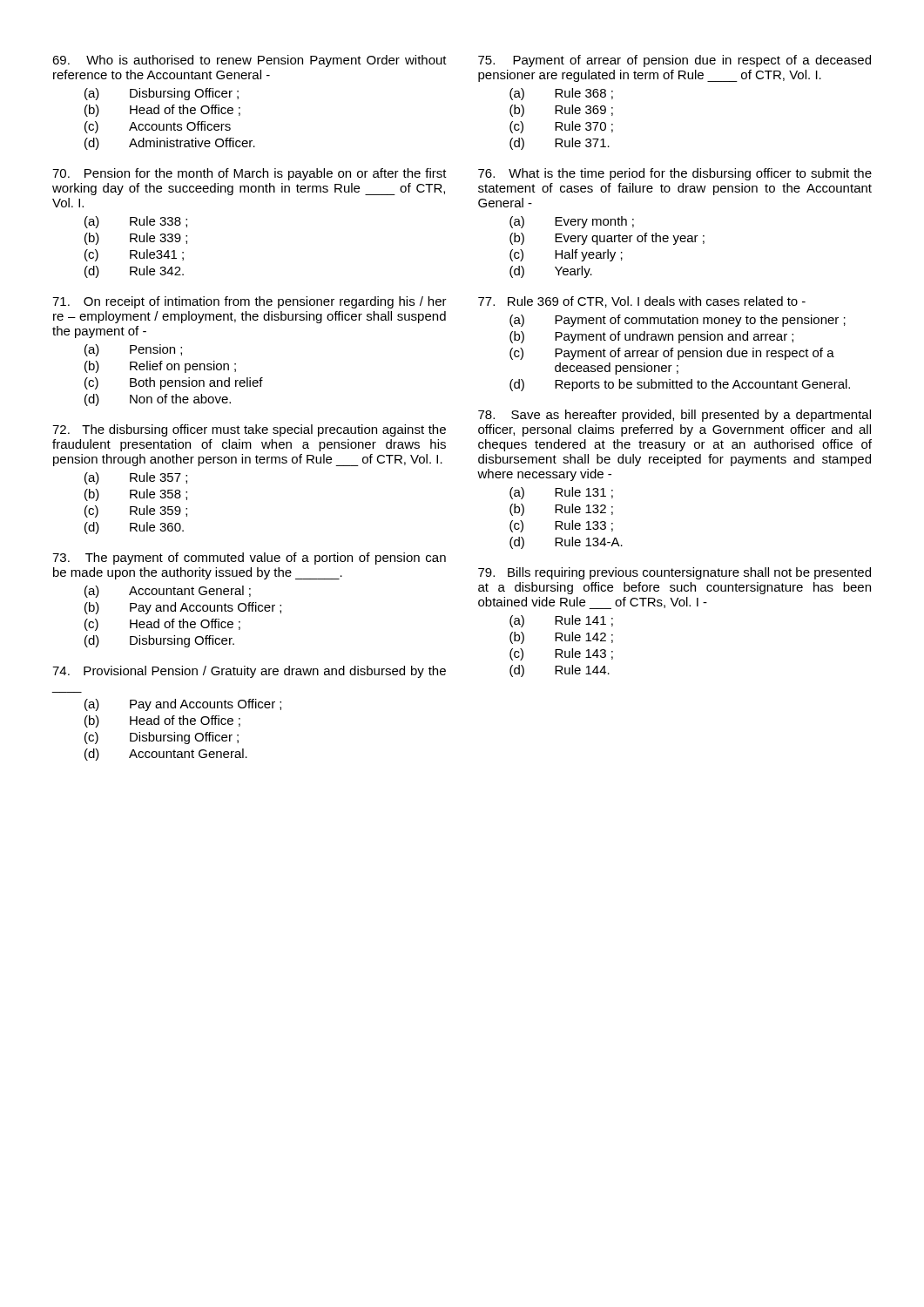Screen dimensions: 1307x924
Task: Locate the list item that says "(c)Accounts Officers"
Action: (158, 127)
